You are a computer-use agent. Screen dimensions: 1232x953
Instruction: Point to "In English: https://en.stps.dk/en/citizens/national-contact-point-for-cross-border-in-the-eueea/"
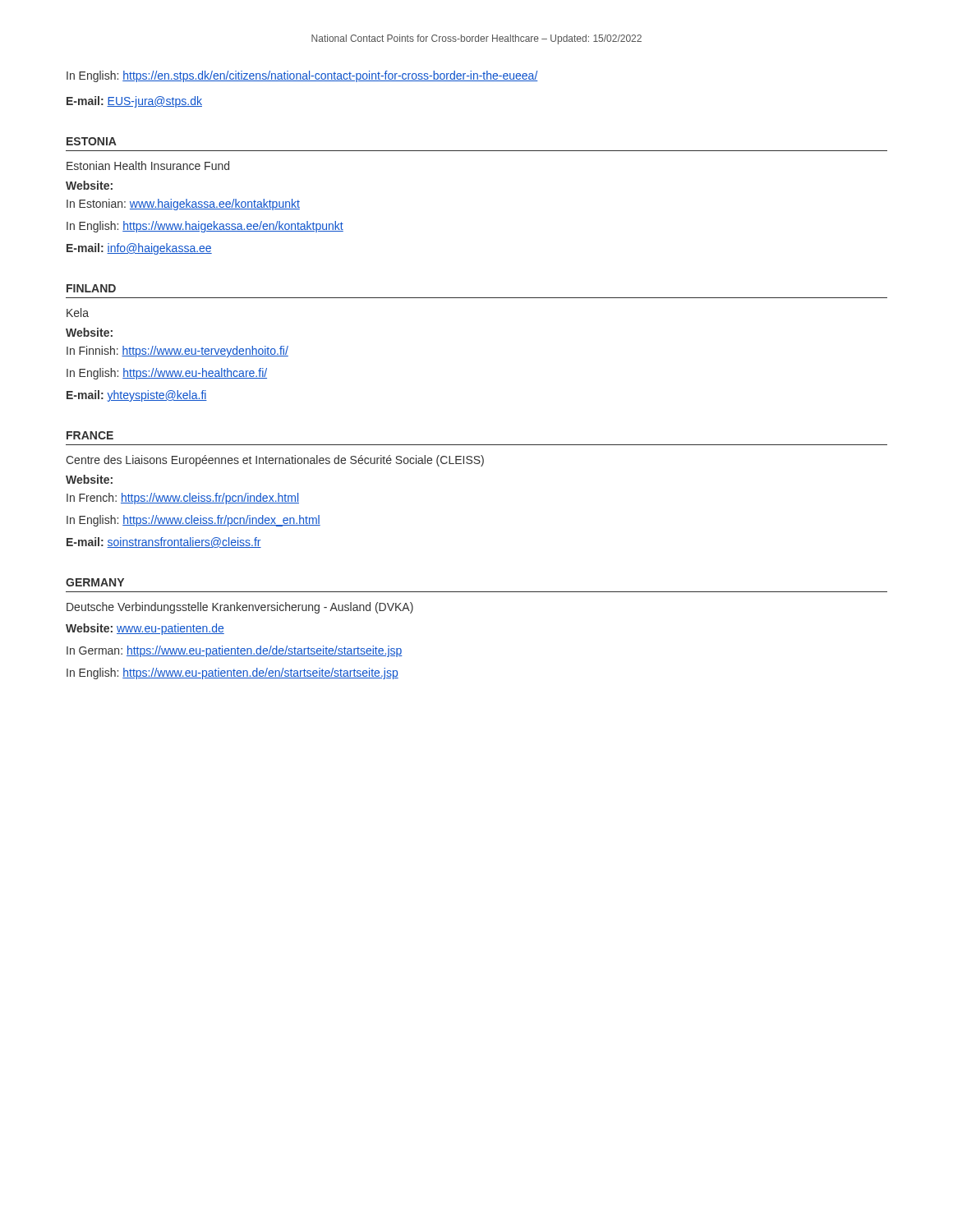click(x=302, y=76)
